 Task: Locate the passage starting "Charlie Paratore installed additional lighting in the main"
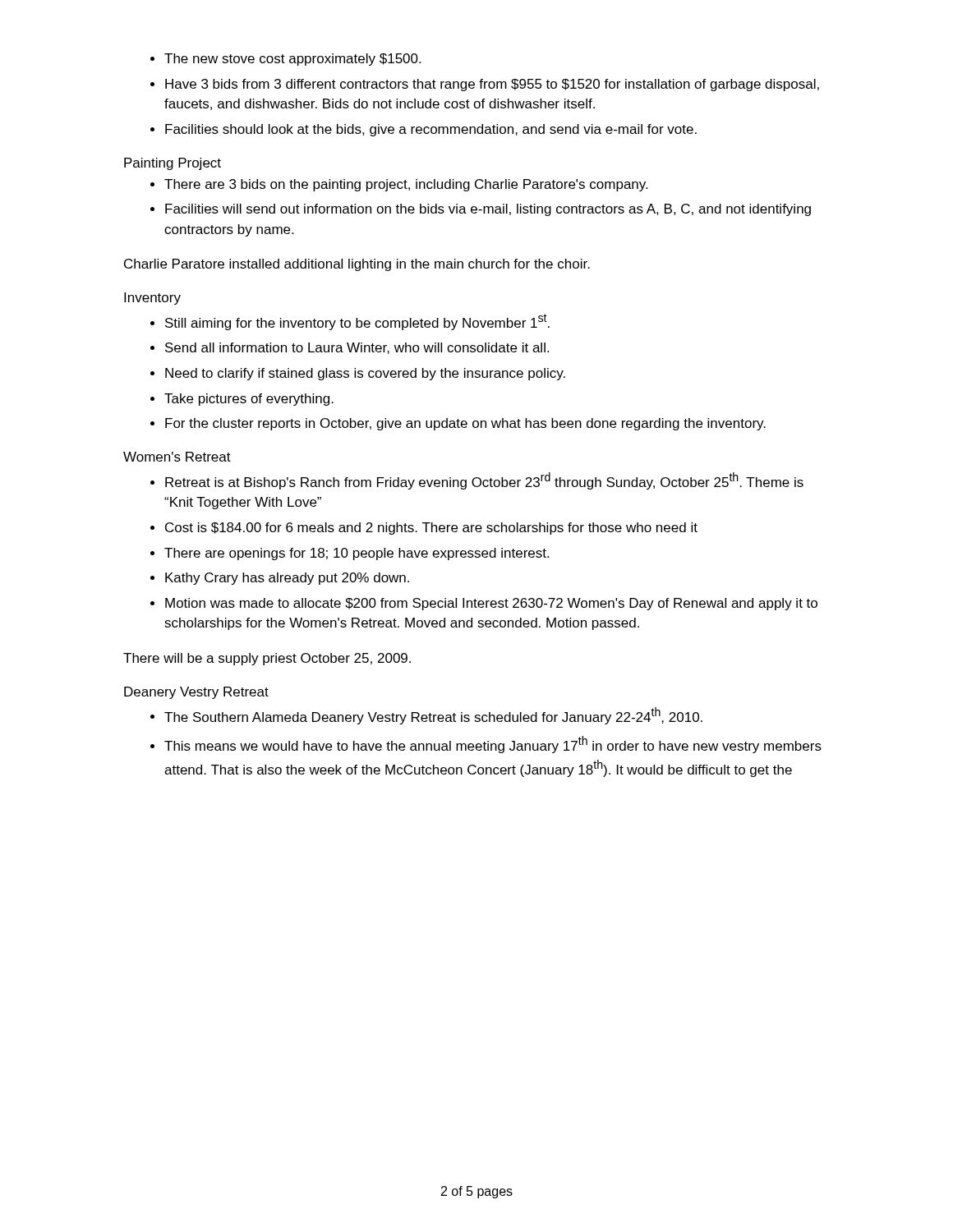coord(357,264)
